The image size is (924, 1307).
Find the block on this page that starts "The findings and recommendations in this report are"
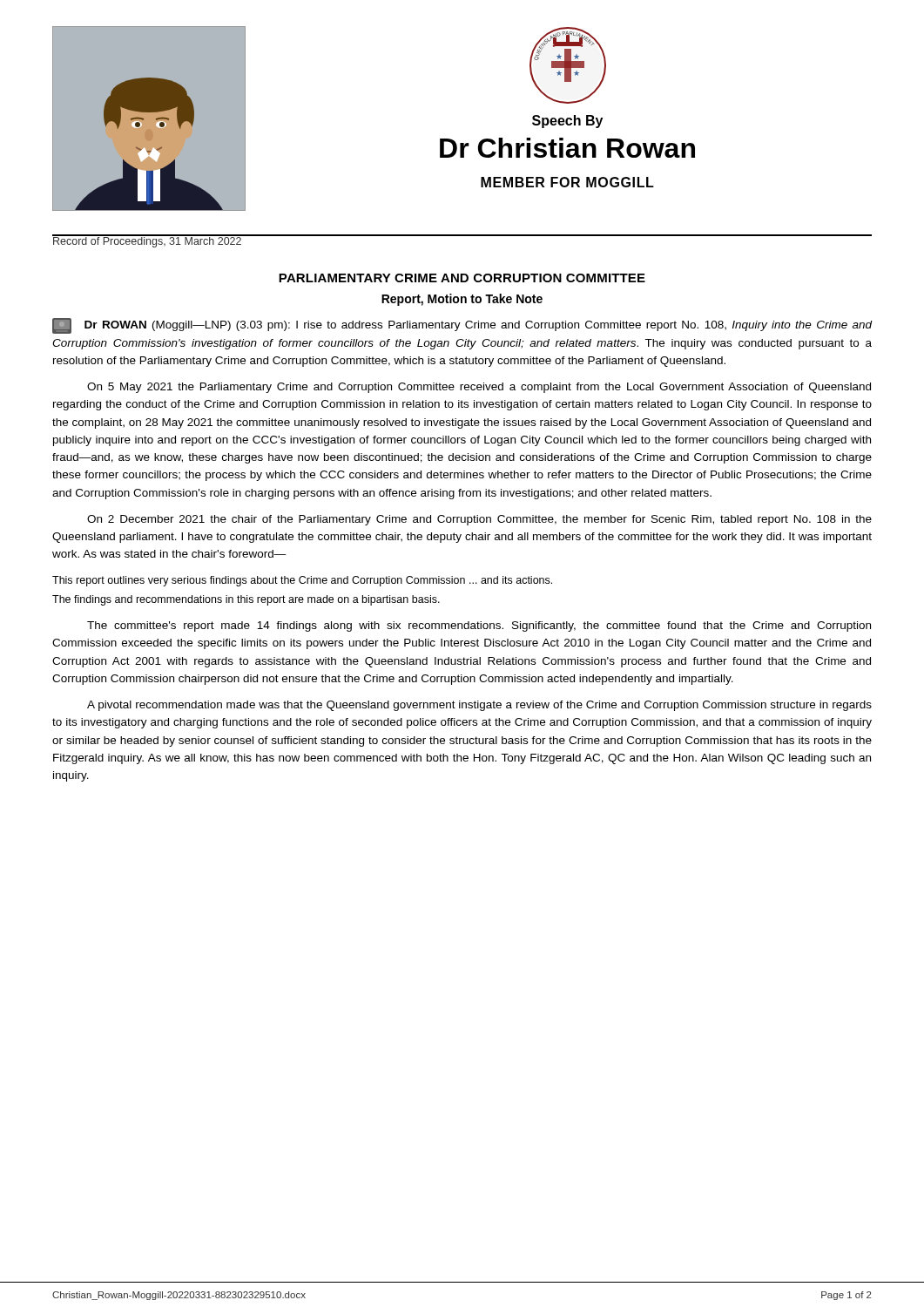pyautogui.click(x=246, y=600)
